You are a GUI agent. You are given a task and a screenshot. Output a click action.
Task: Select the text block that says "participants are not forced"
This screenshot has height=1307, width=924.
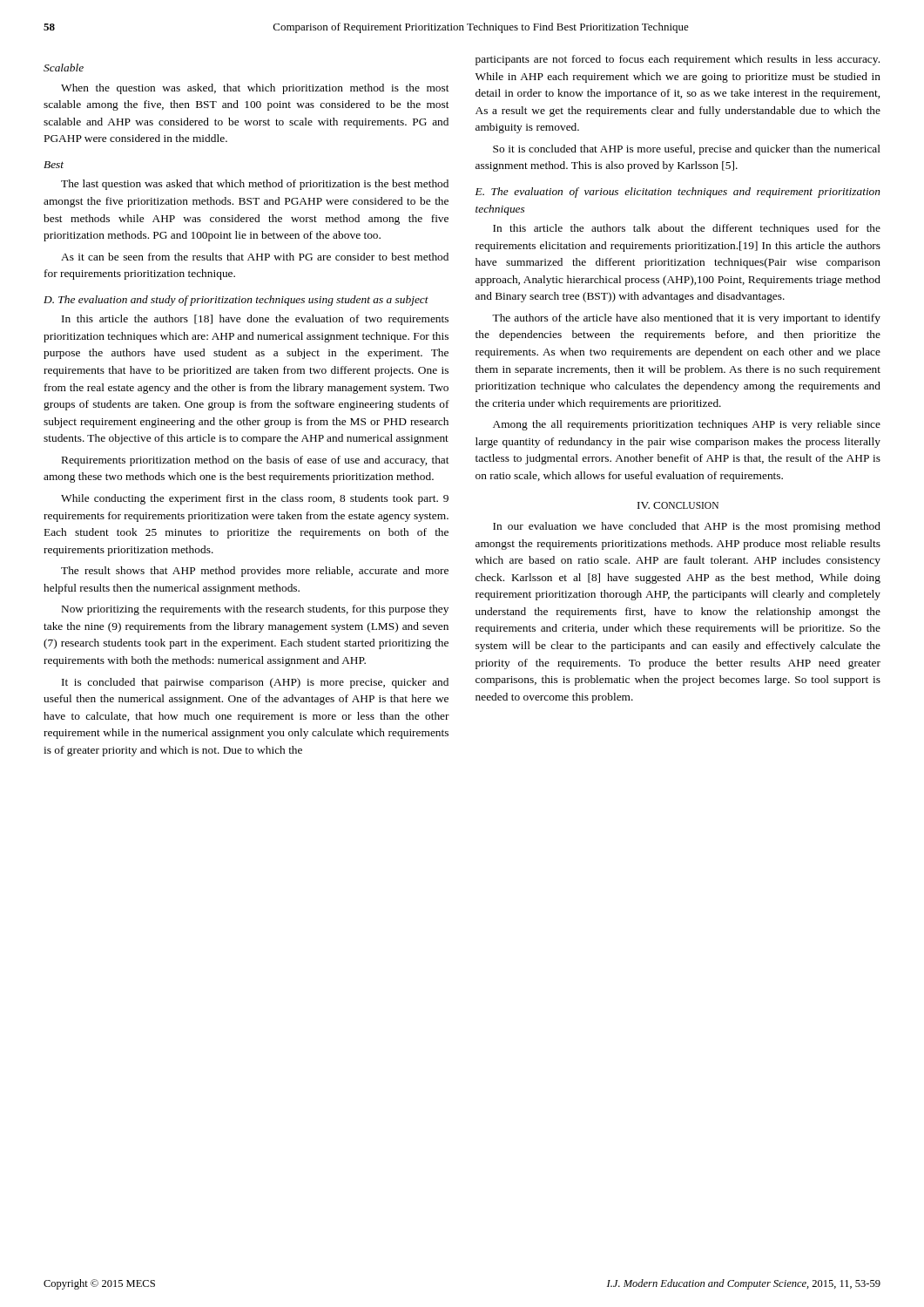[x=678, y=93]
